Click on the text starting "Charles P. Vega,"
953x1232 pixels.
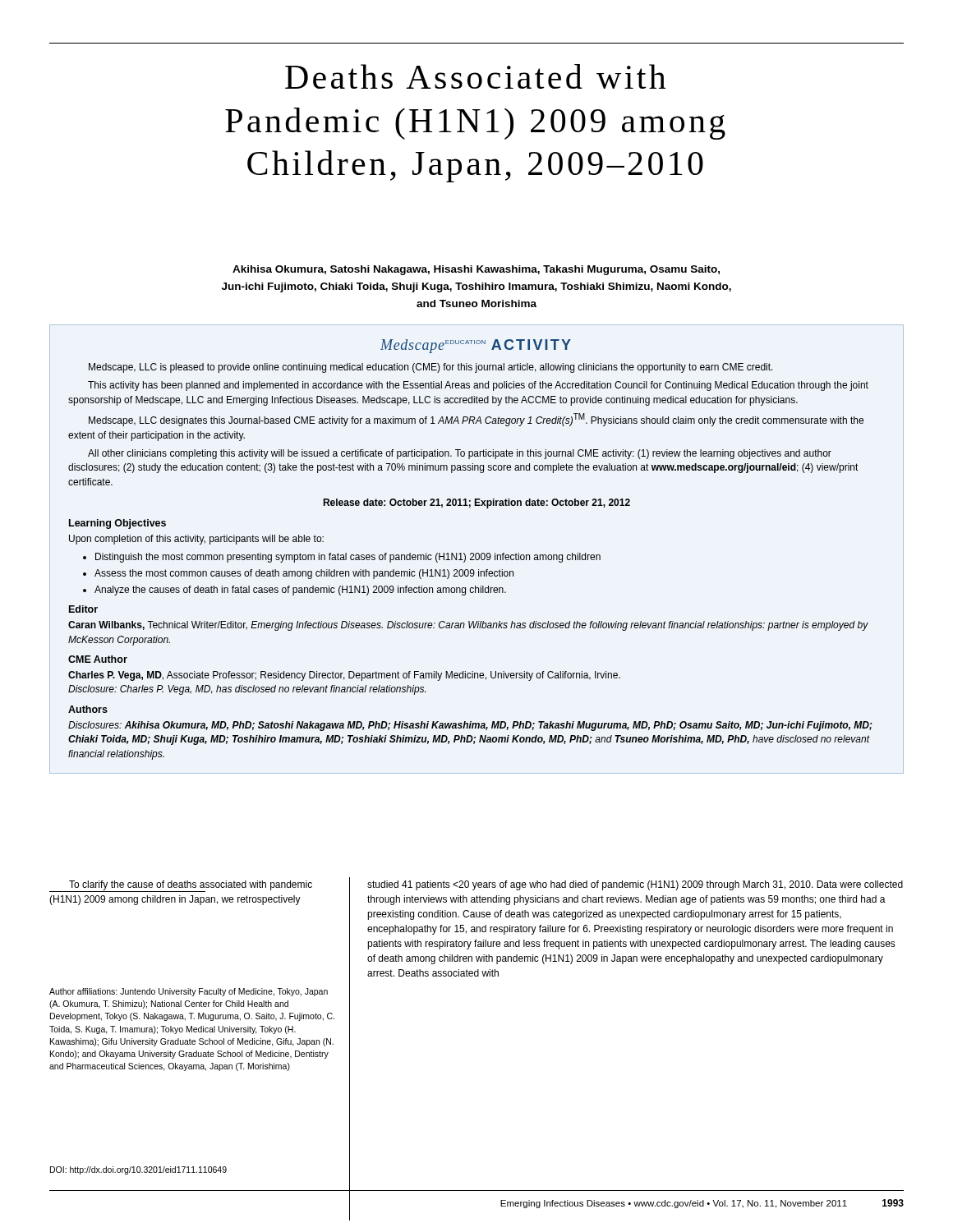[x=345, y=682]
